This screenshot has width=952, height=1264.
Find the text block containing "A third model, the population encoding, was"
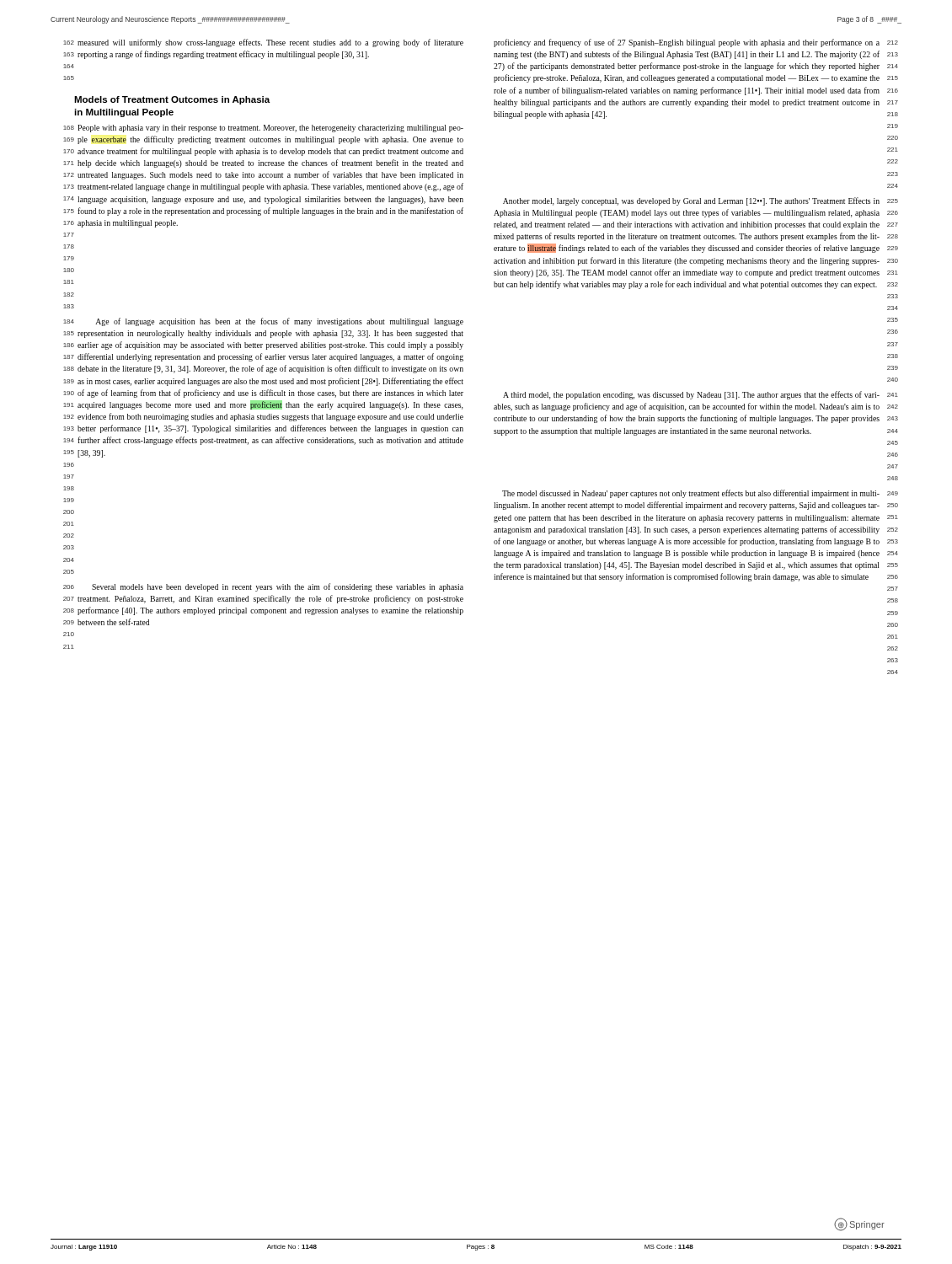698,437
